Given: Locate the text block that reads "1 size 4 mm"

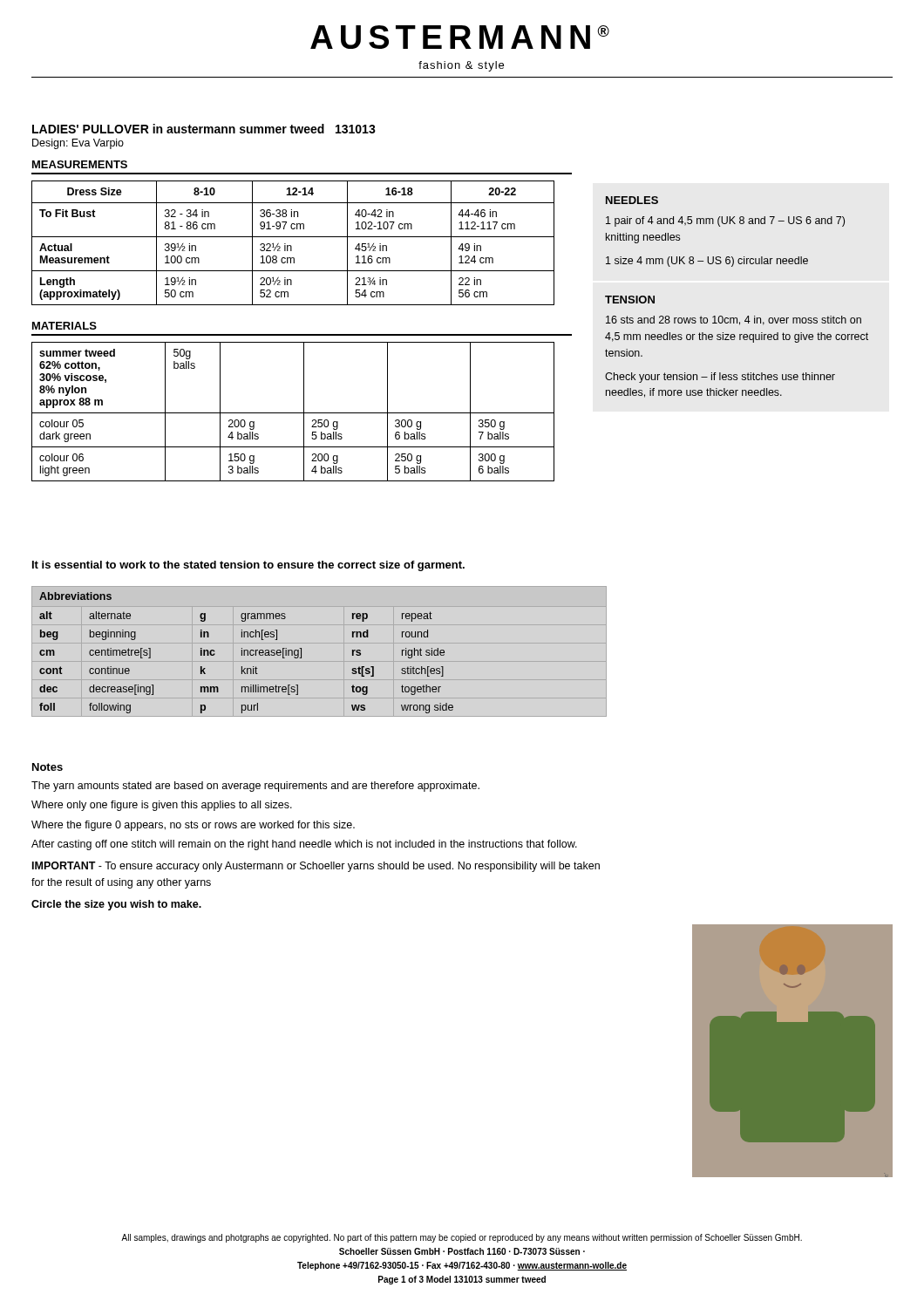Looking at the screenshot, I should point(707,260).
